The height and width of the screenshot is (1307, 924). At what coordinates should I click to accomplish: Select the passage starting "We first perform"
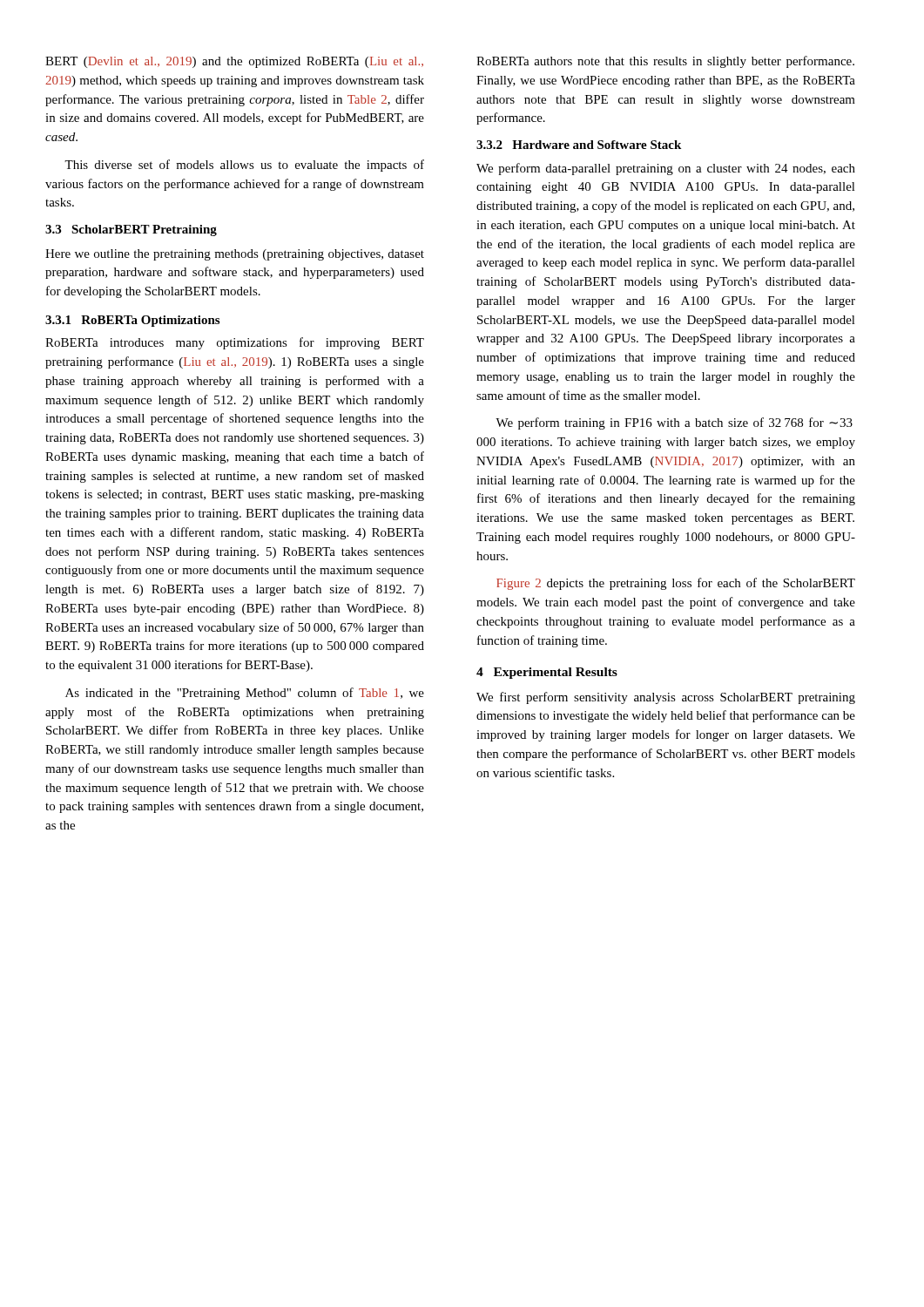(x=666, y=736)
